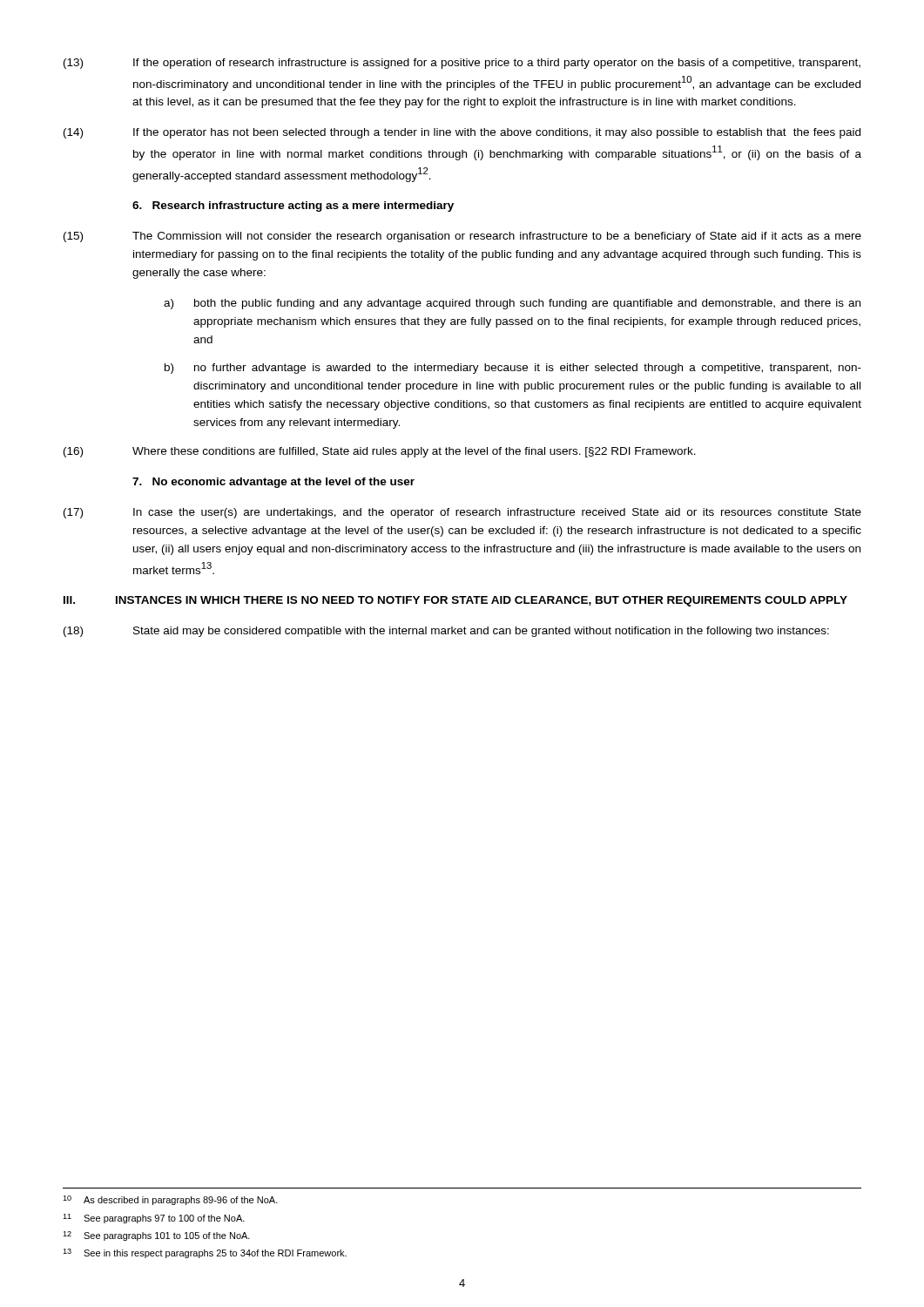Select the passage starting "(13) If the"
This screenshot has height=1307, width=924.
(x=462, y=83)
